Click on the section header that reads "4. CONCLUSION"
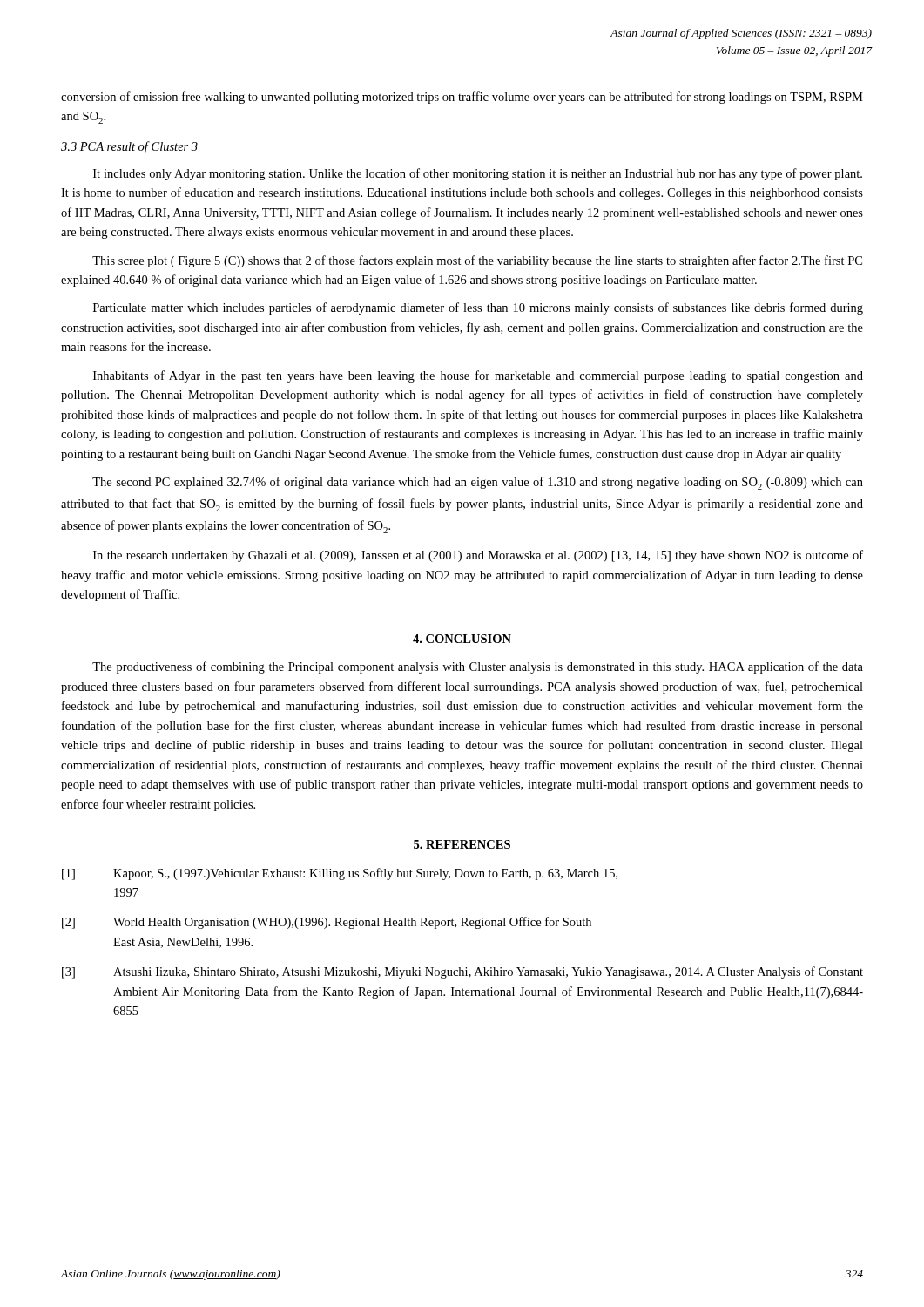The image size is (924, 1307). [x=462, y=639]
